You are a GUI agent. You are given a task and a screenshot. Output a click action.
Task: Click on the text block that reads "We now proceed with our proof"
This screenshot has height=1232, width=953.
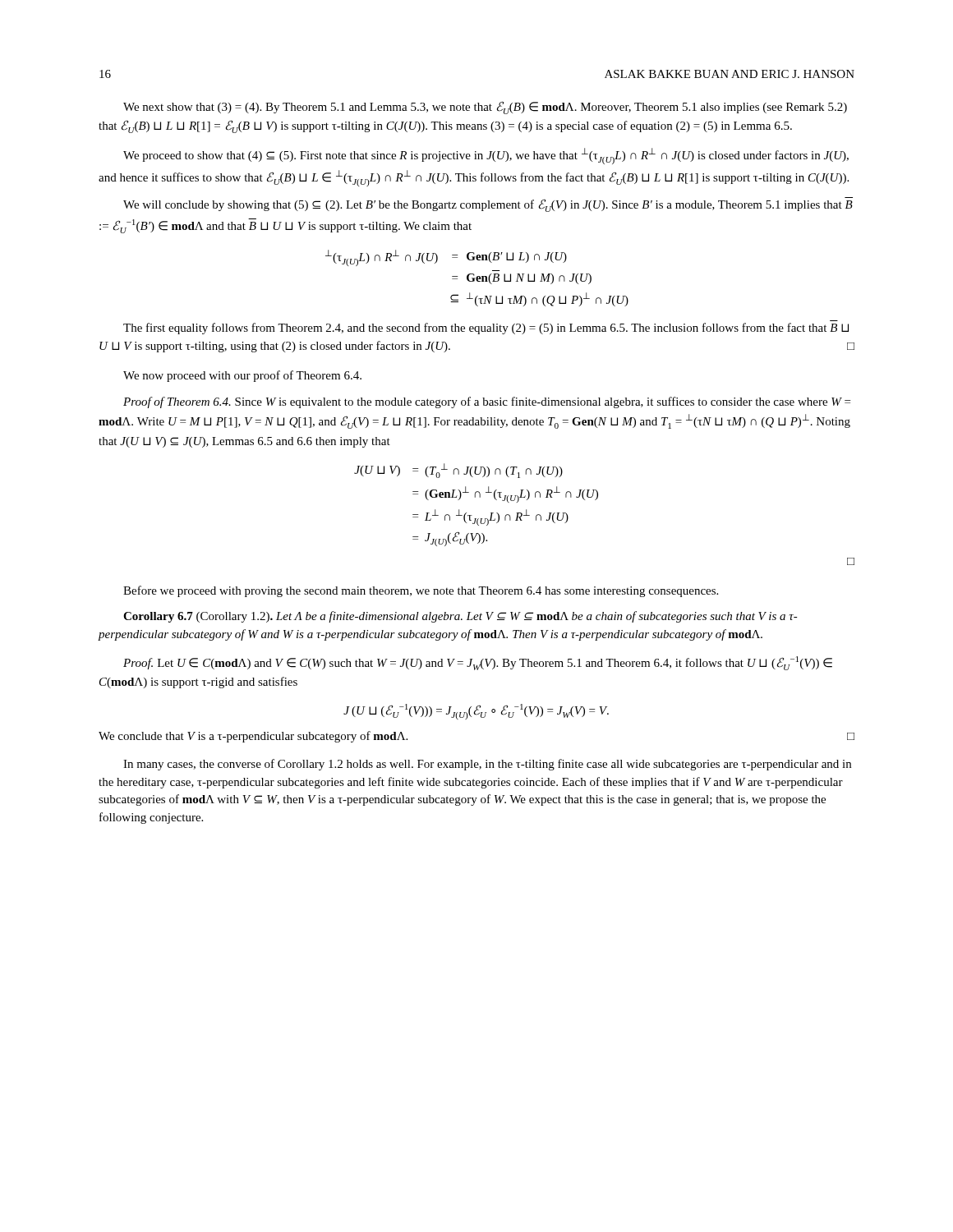242,376
